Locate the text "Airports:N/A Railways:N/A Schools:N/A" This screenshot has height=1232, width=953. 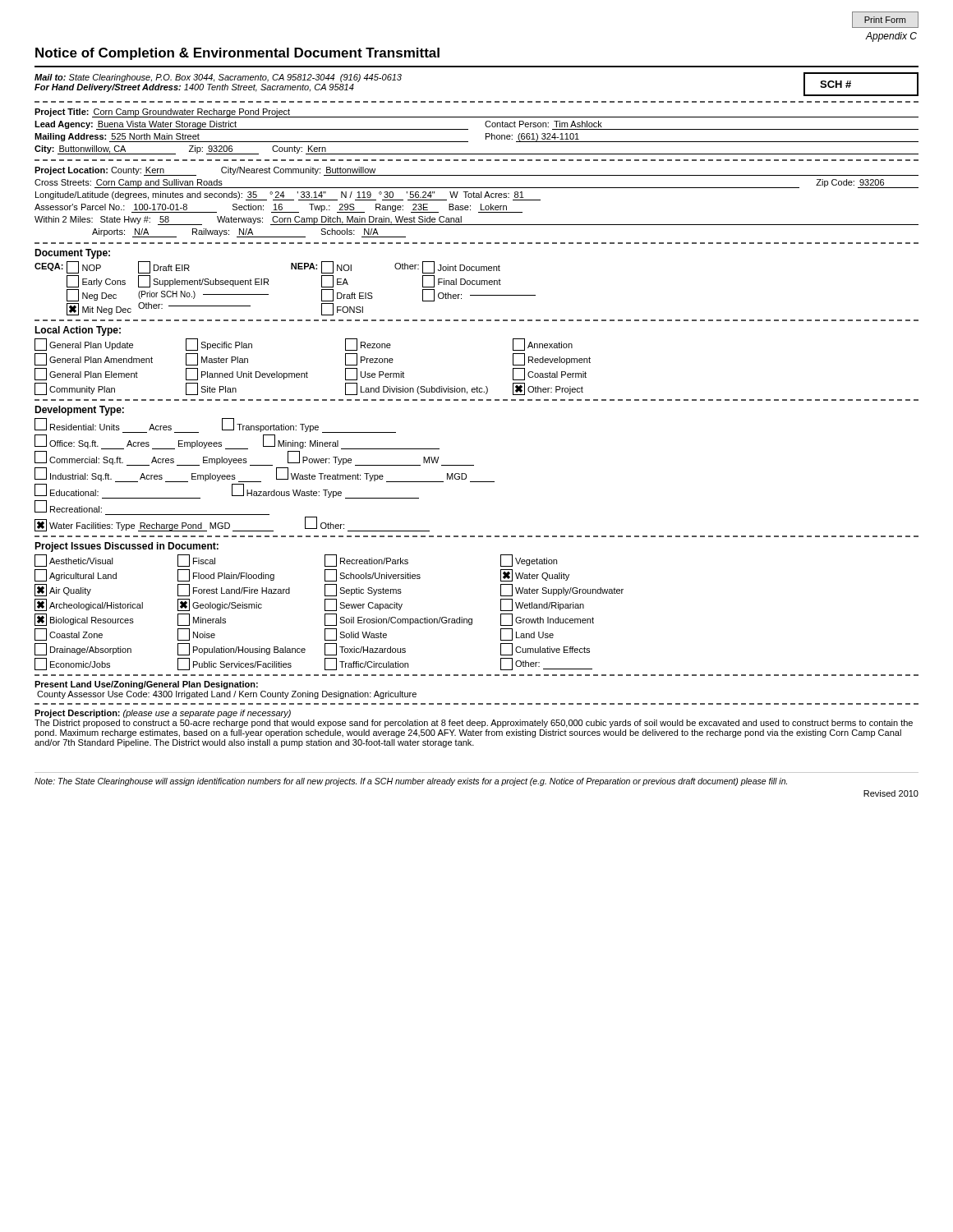click(x=249, y=232)
